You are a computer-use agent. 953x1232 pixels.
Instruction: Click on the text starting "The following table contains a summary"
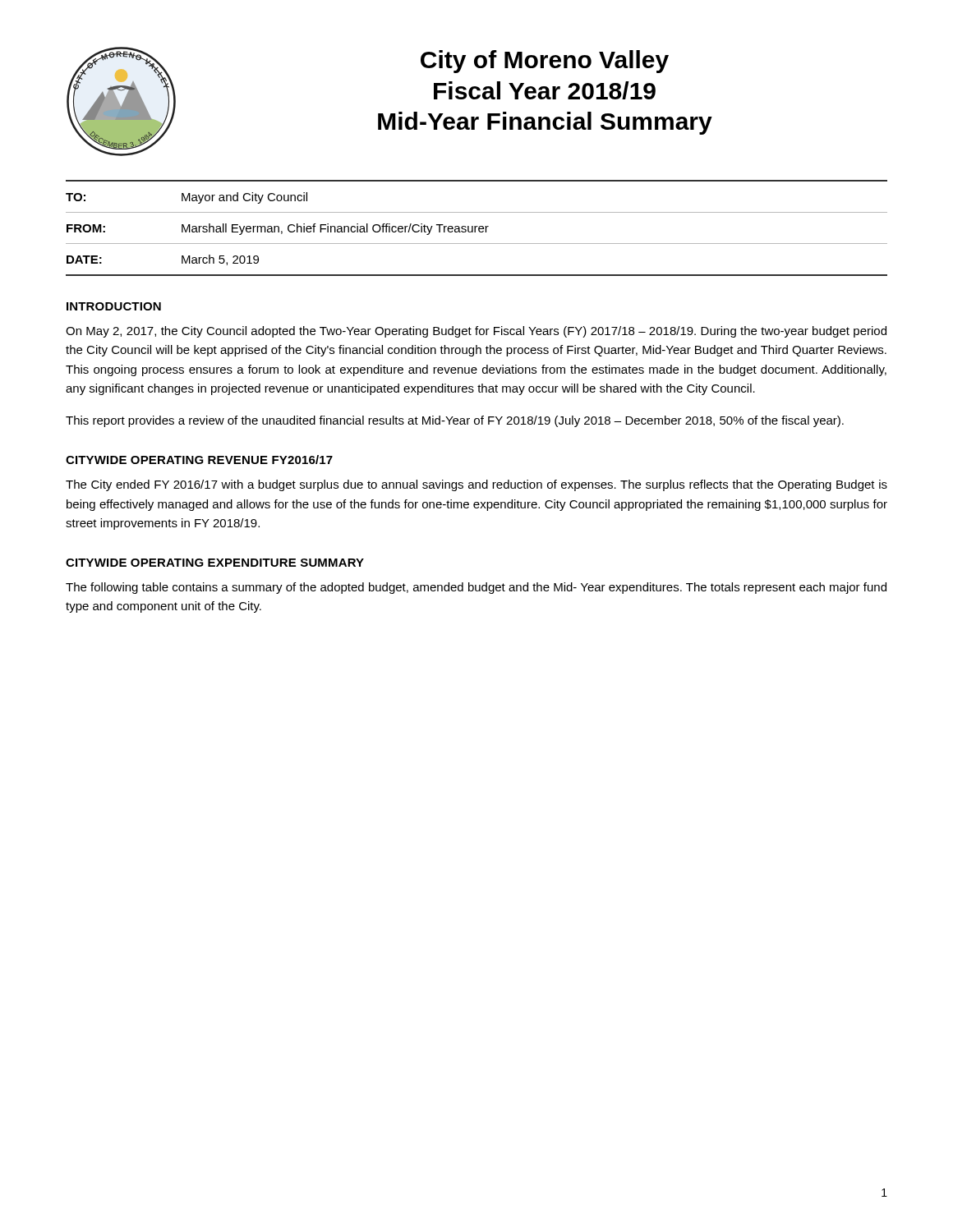476,596
